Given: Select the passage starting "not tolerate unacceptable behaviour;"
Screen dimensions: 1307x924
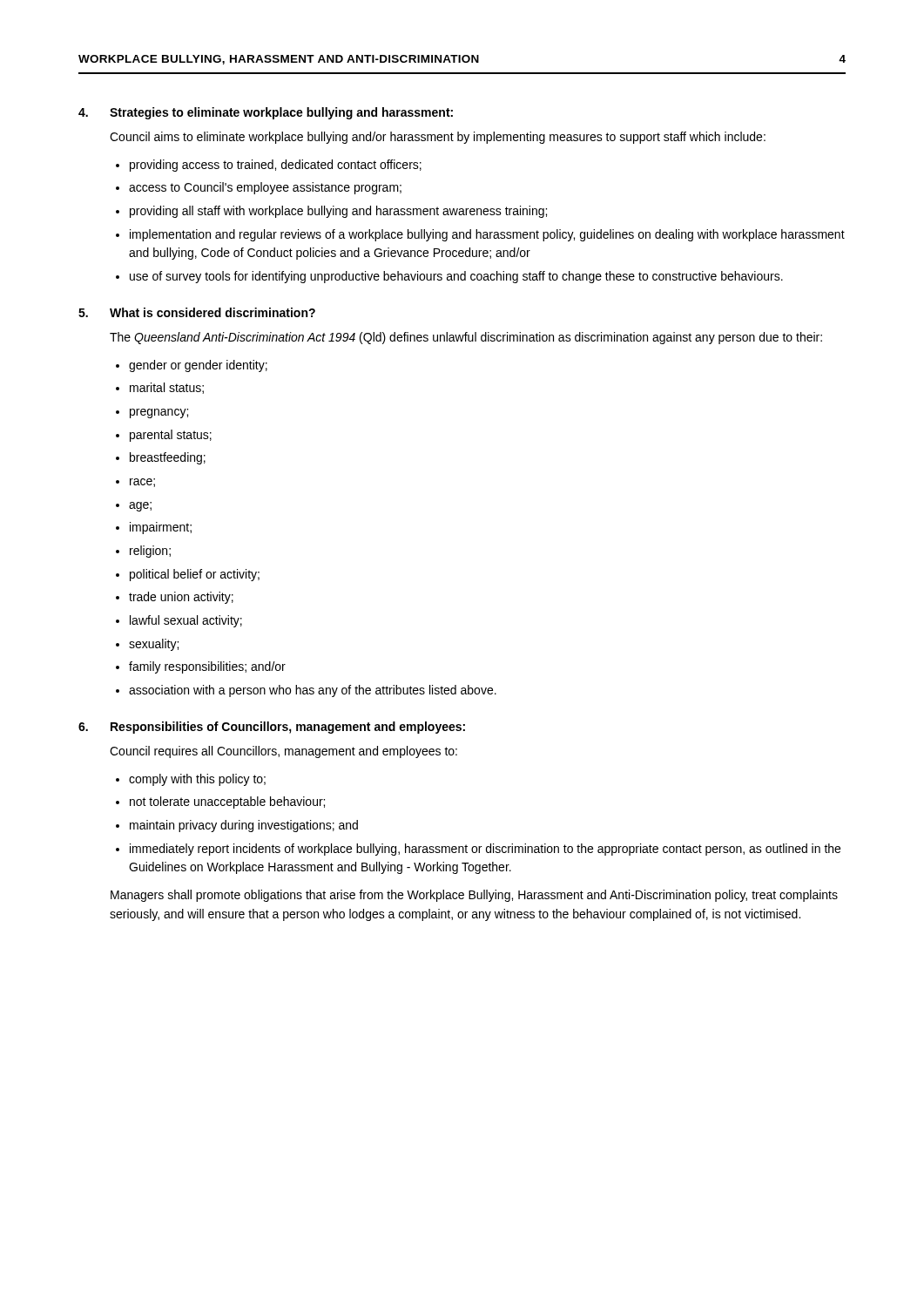Looking at the screenshot, I should pyautogui.click(x=228, y=802).
